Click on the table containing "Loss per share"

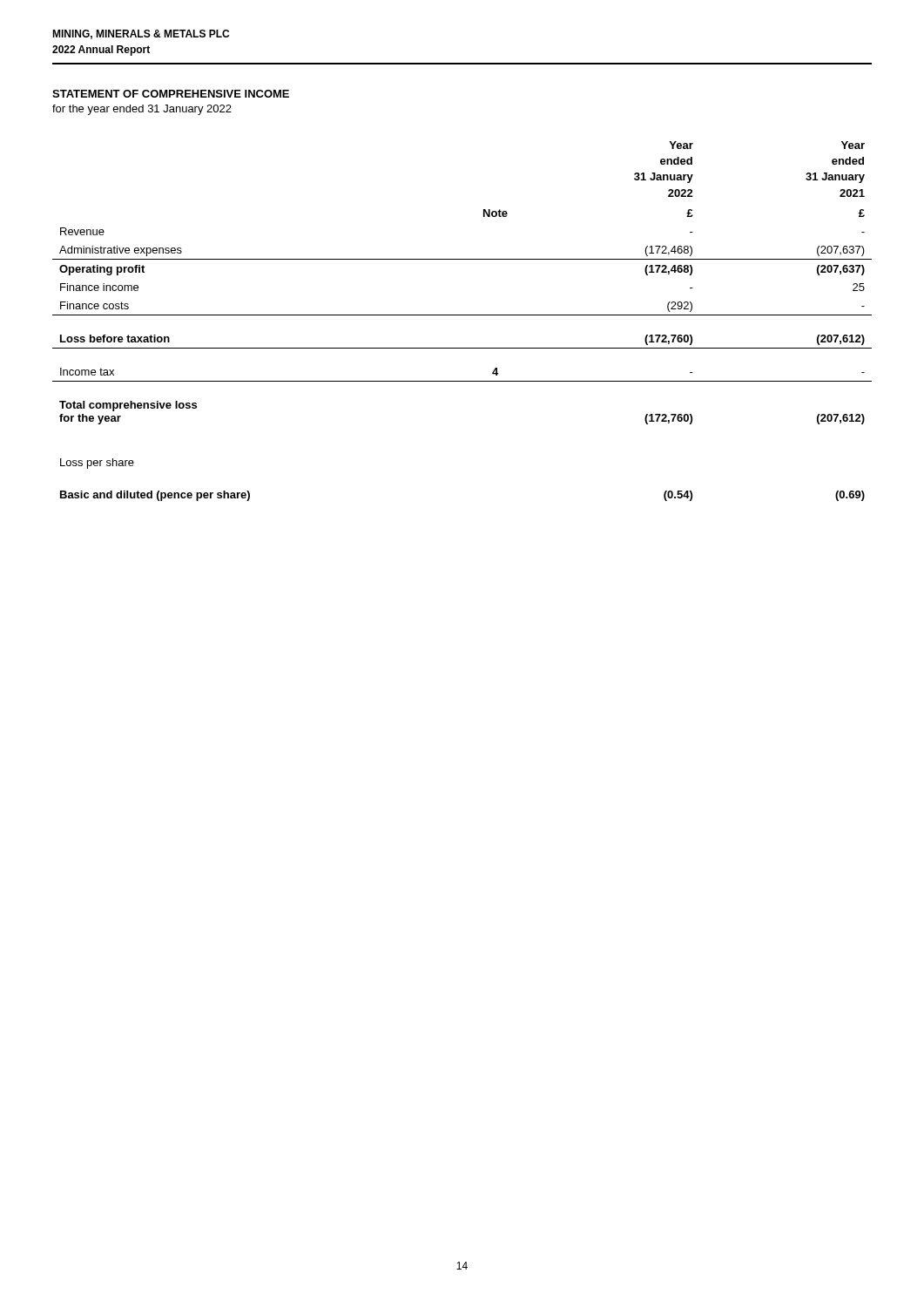(462, 319)
